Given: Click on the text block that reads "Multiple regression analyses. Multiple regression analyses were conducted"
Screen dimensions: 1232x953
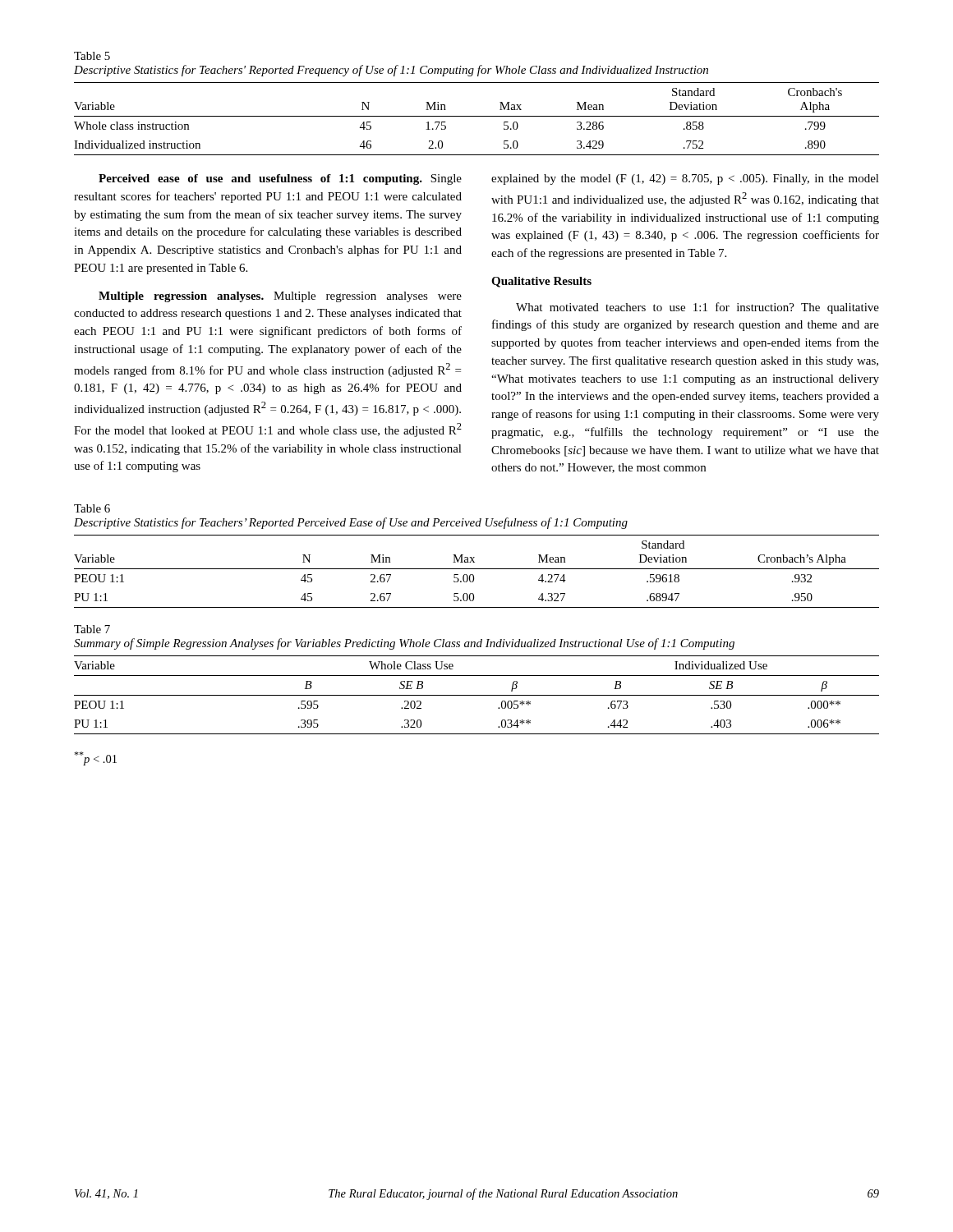Looking at the screenshot, I should 268,381.
